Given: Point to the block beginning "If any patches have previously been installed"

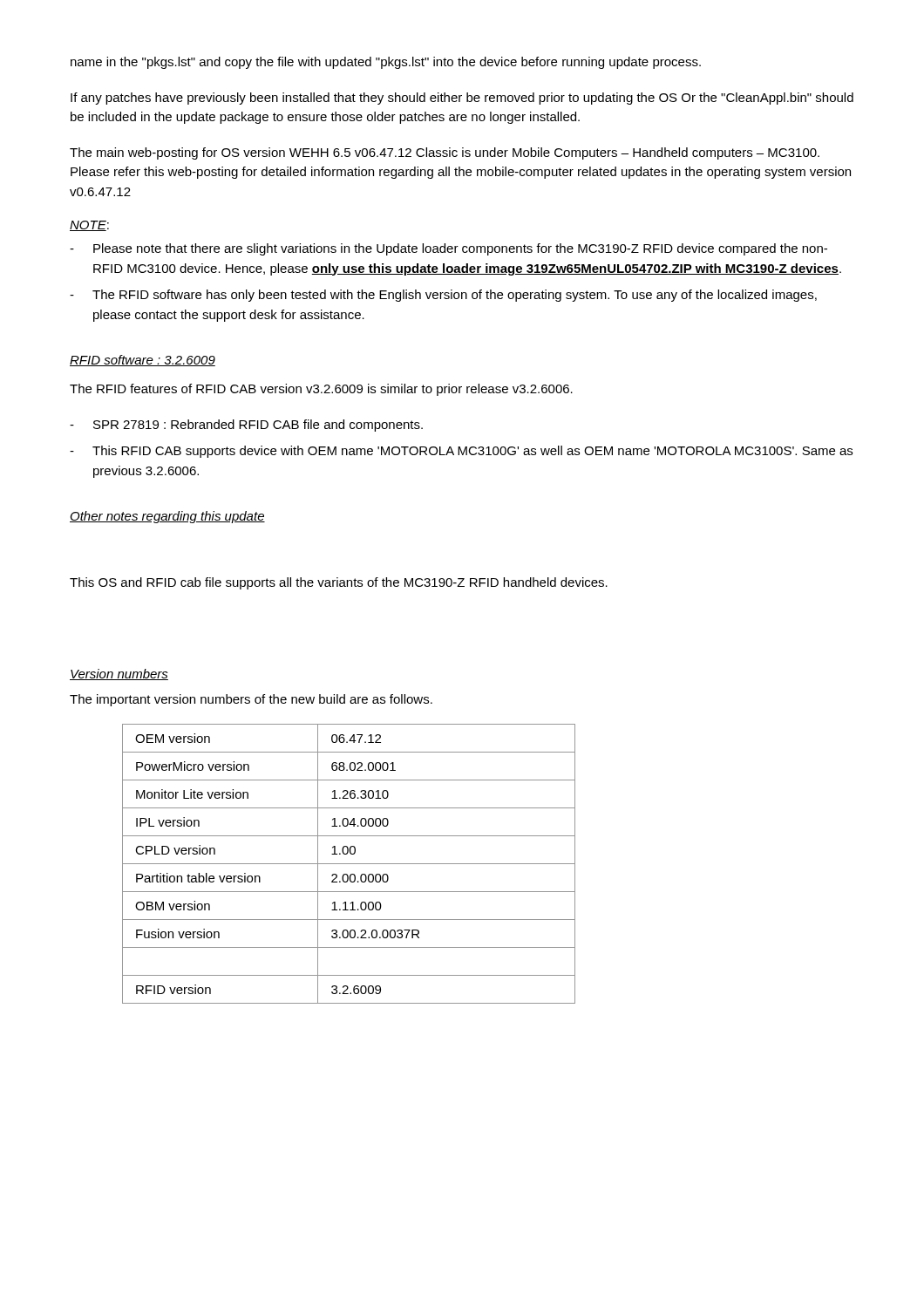Looking at the screenshot, I should (x=462, y=107).
